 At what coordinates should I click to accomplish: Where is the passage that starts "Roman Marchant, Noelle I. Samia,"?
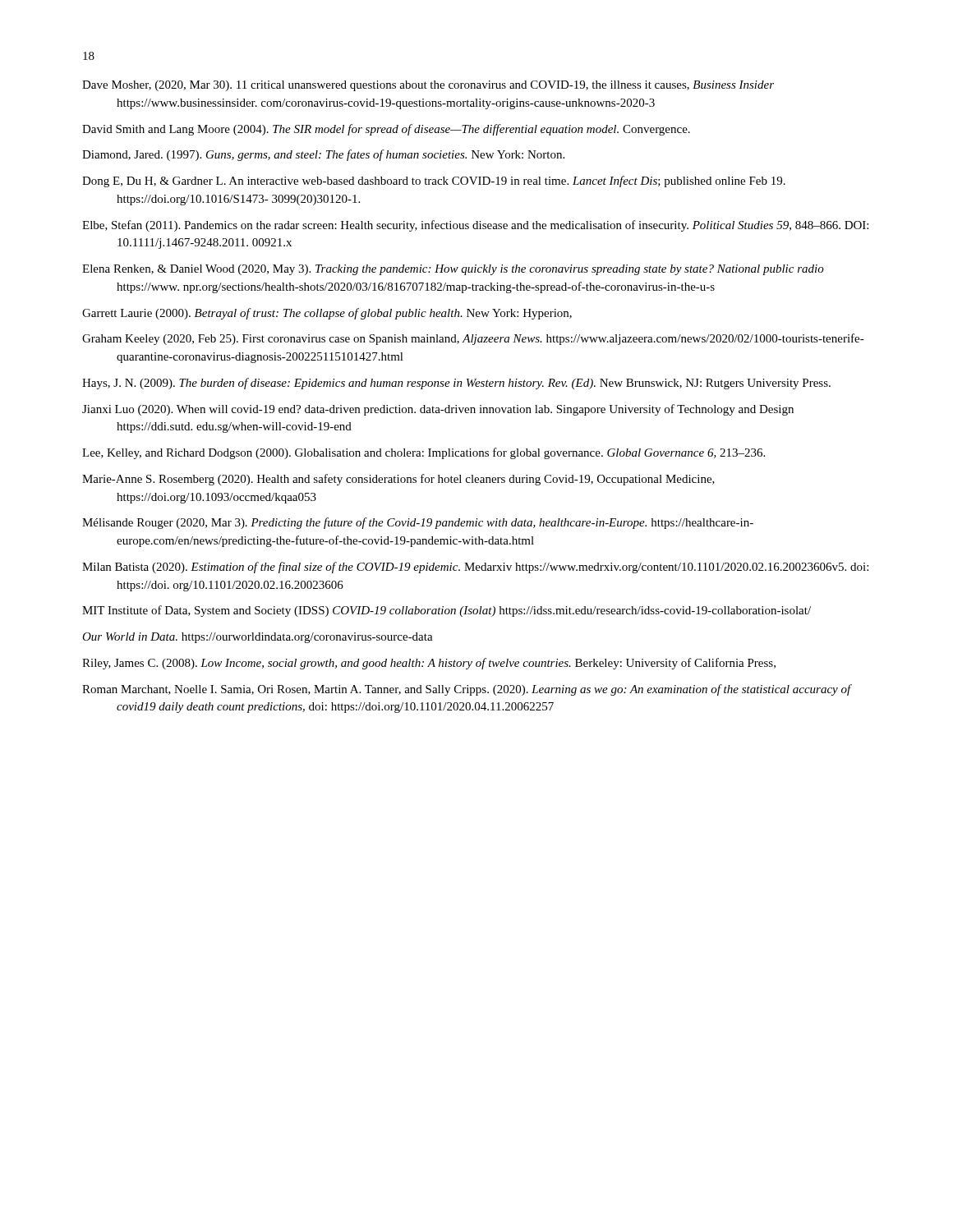tap(466, 698)
